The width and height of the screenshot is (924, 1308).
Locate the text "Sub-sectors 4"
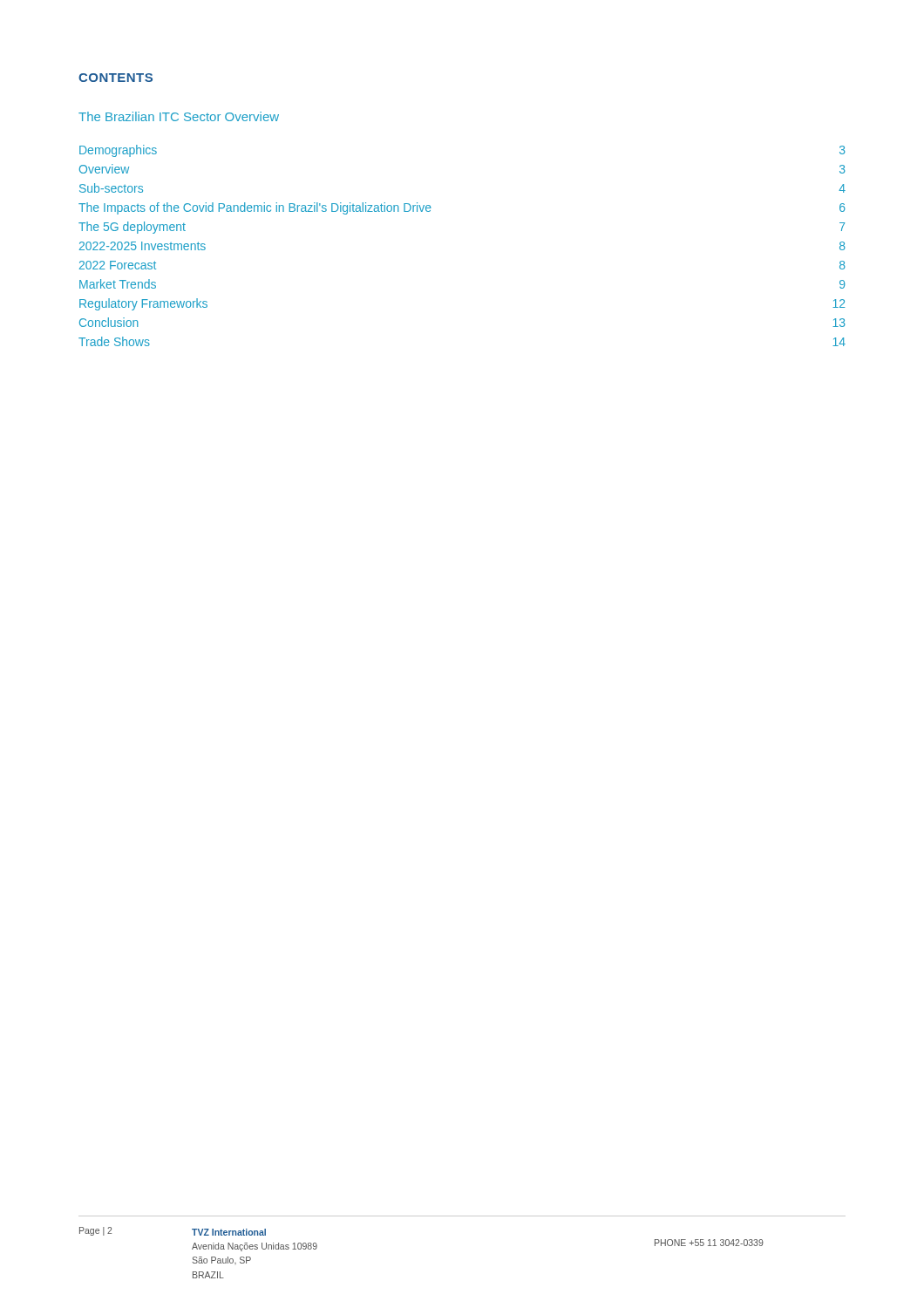pos(114,189)
